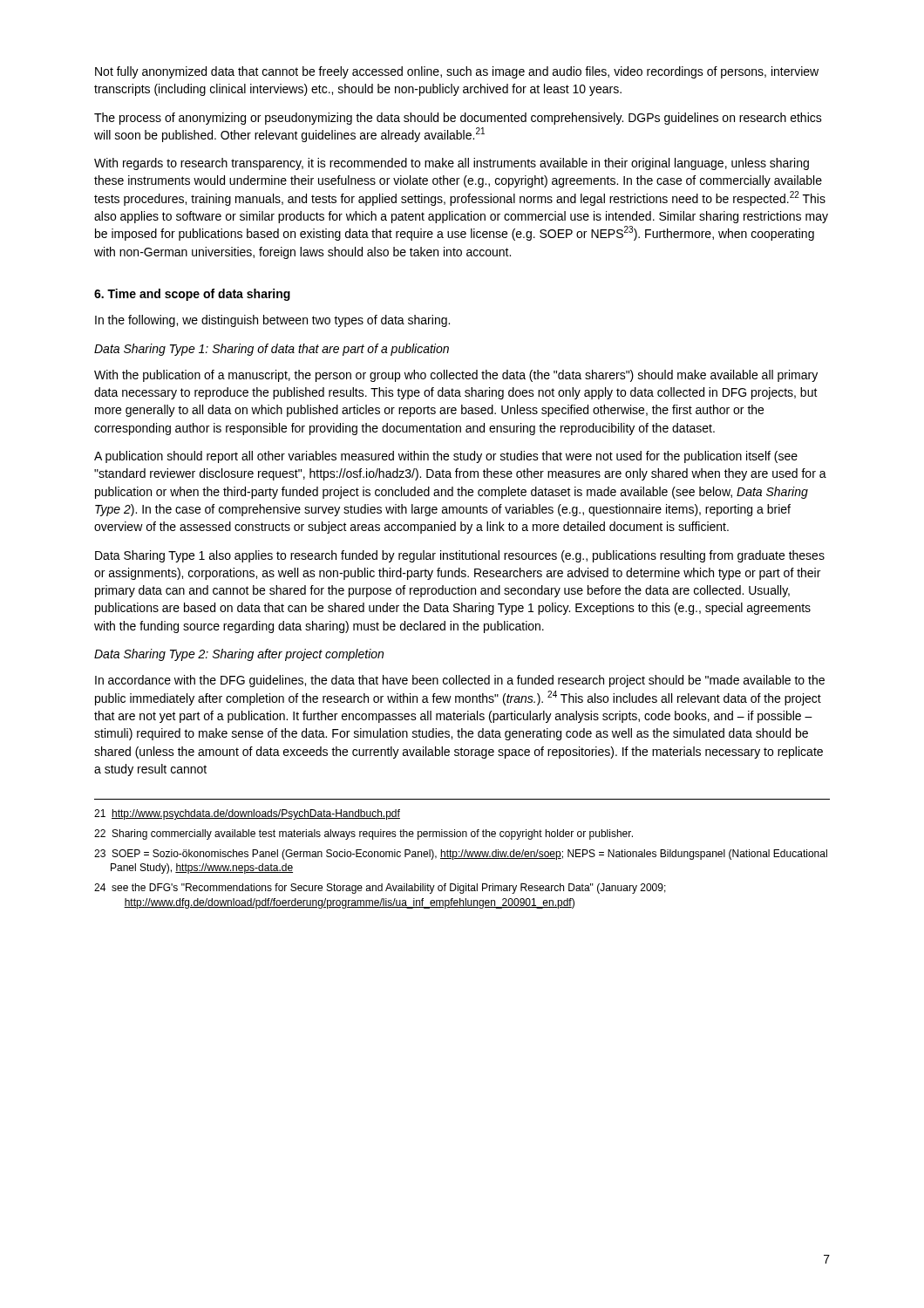Find the block on this page that starts "In accordance with the DFG guidelines, the data"

click(x=462, y=725)
